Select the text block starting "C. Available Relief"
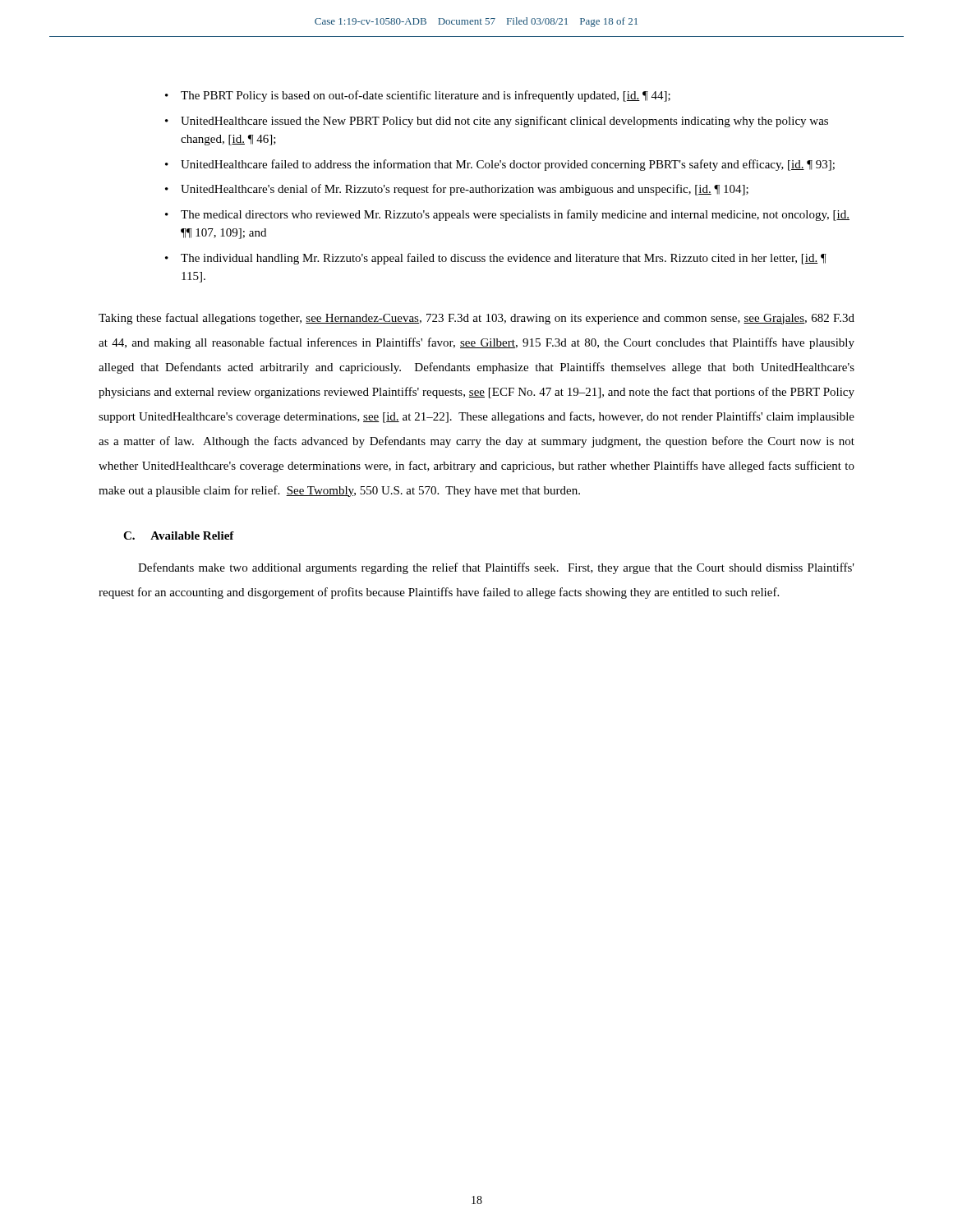The image size is (953, 1232). point(166,535)
